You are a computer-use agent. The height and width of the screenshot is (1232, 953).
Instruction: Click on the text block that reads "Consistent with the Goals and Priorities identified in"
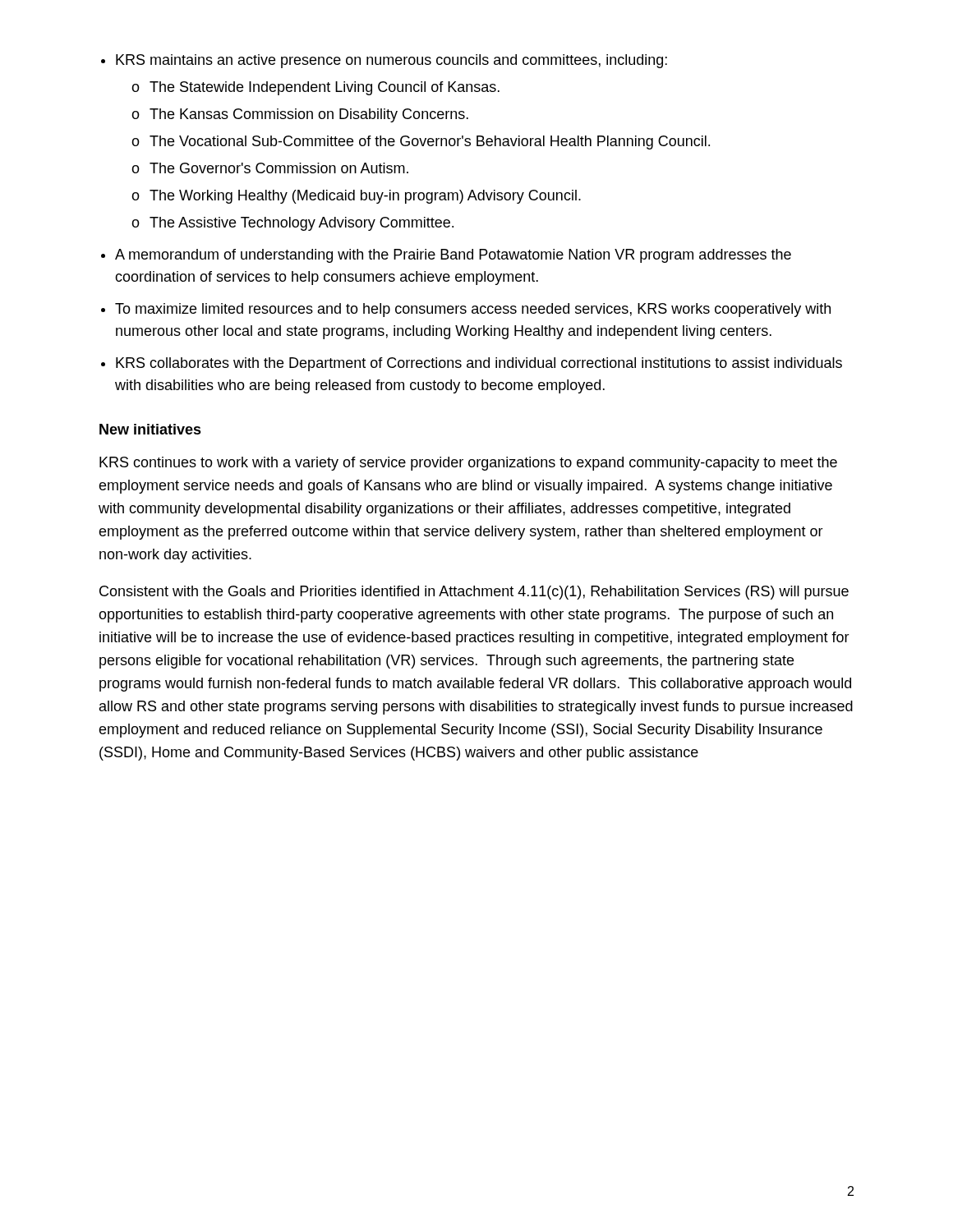(x=476, y=672)
